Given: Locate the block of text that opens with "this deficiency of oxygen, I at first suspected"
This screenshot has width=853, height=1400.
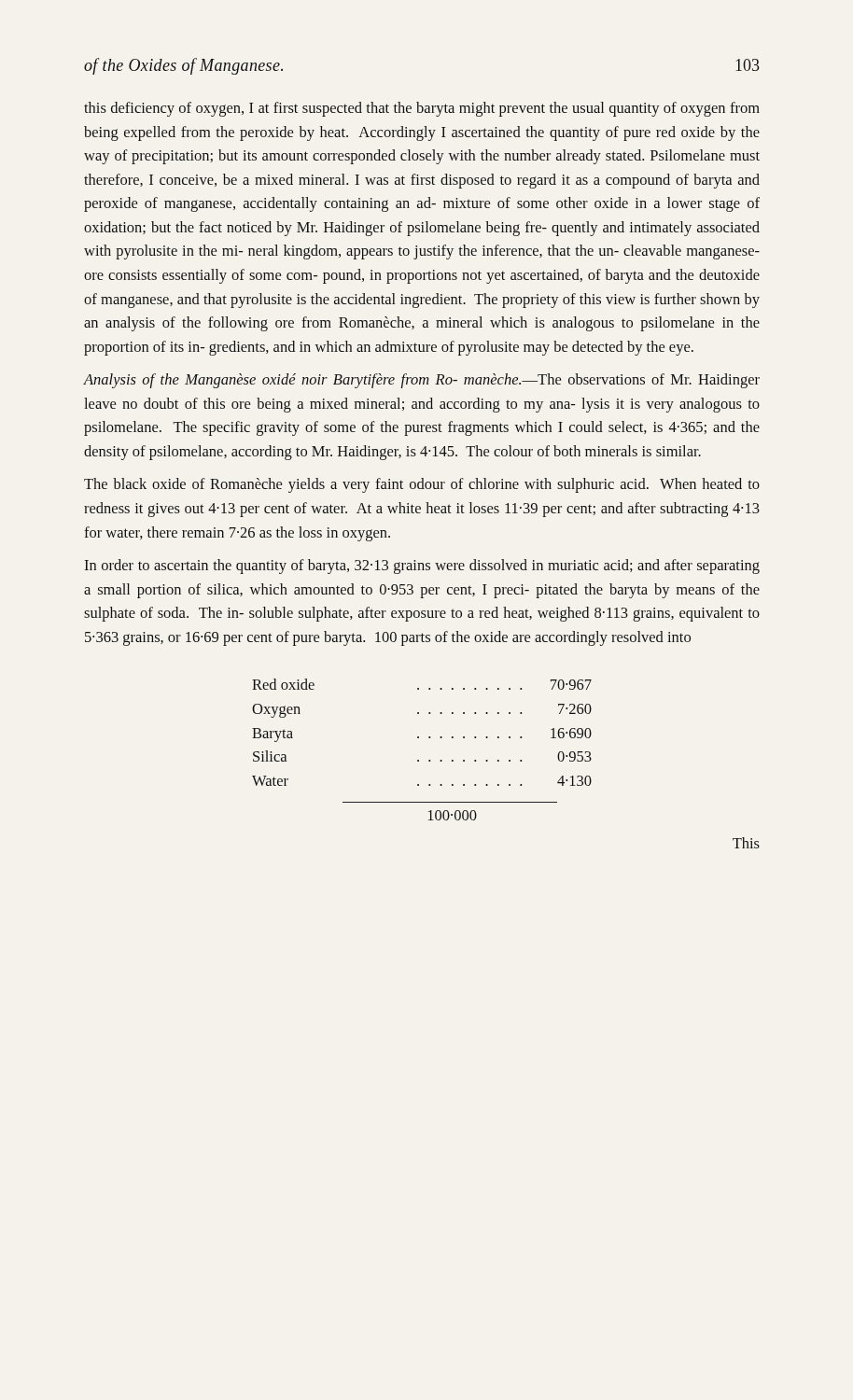Looking at the screenshot, I should point(422,227).
